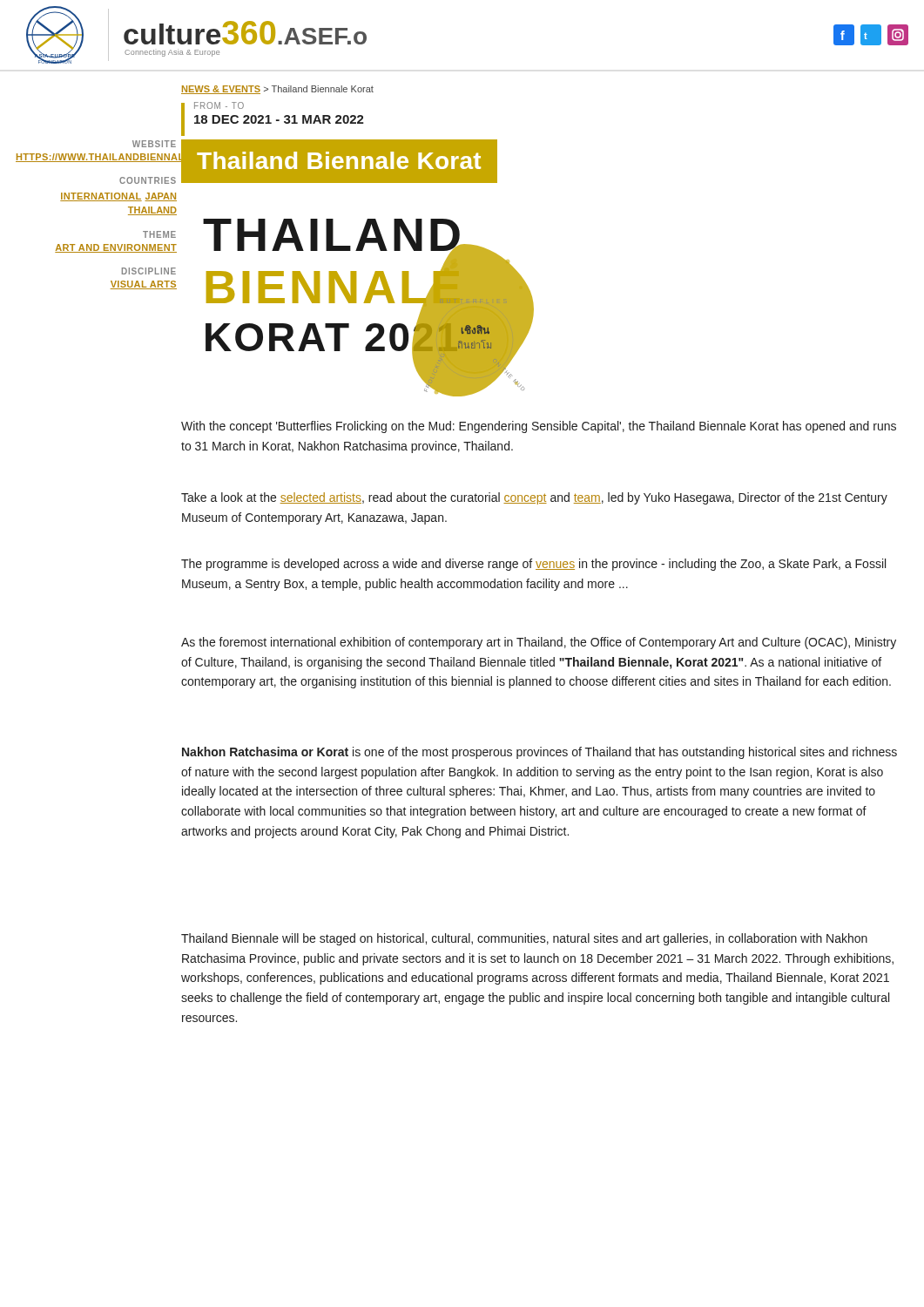Navigate to the text starting "The programme is developed across a"
Viewport: 924px width, 1307px height.
pyautogui.click(x=545, y=574)
